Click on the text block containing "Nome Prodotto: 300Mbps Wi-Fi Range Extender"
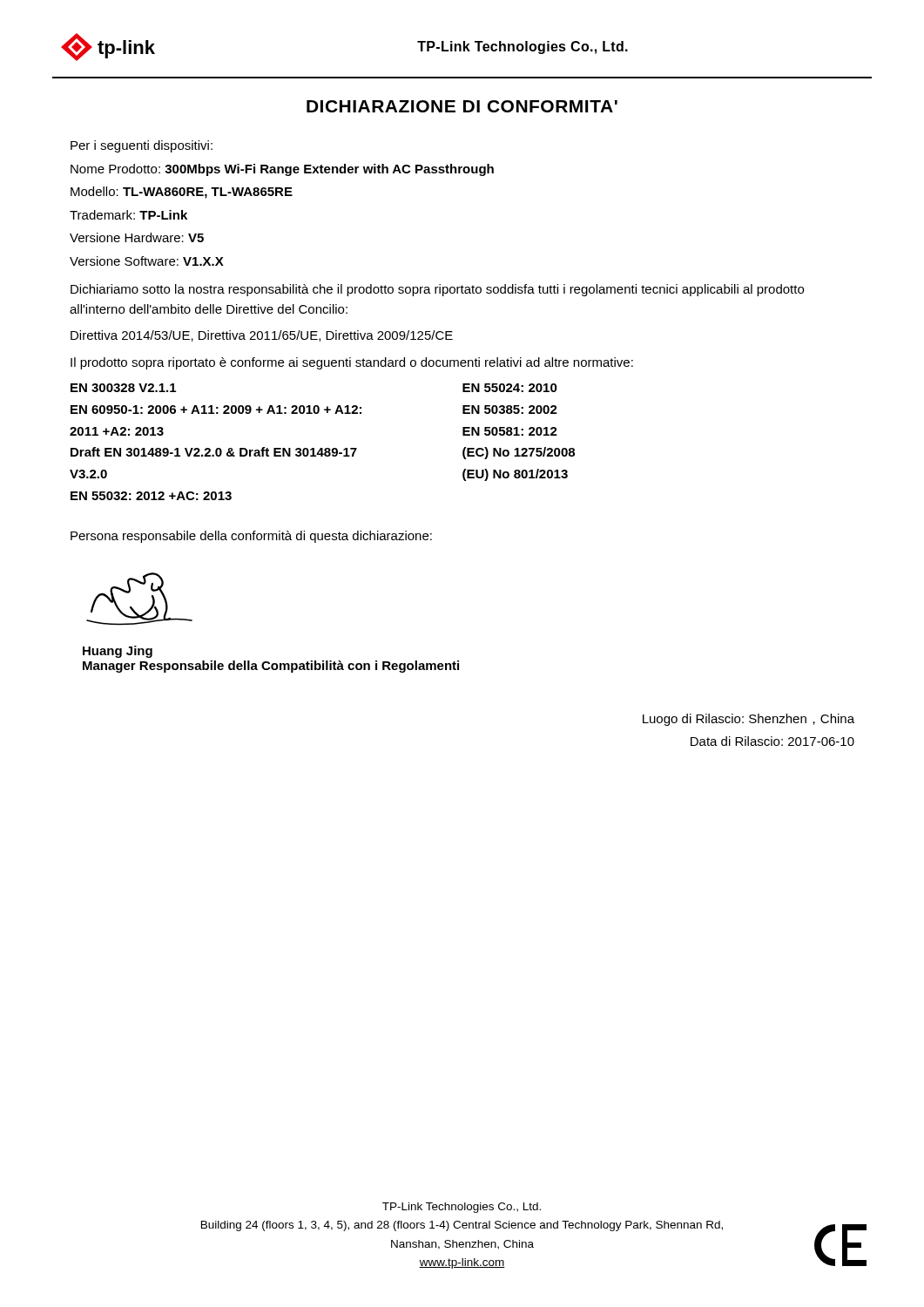Screen dimensions: 1307x924 [282, 168]
